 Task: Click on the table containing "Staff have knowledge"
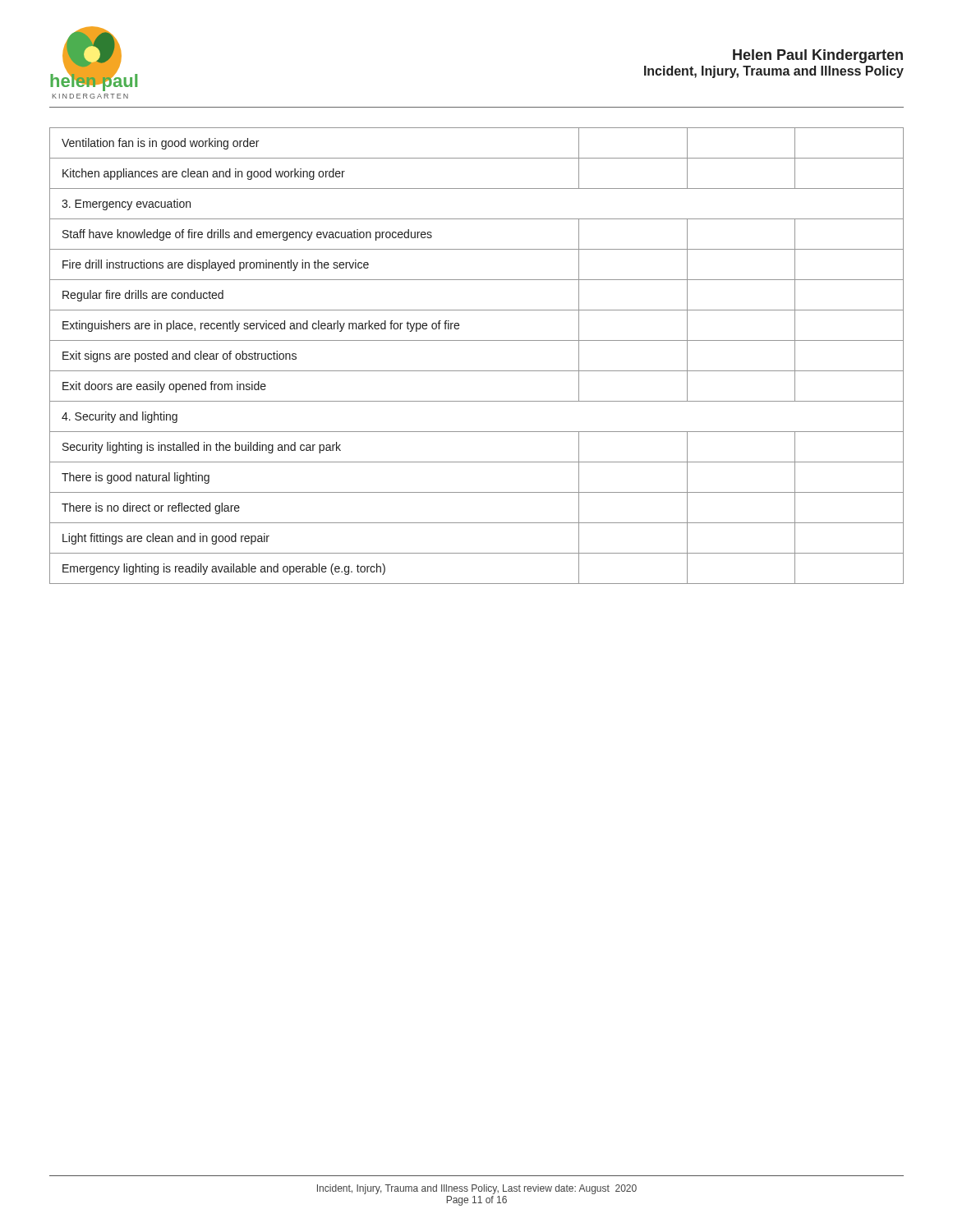[x=476, y=356]
